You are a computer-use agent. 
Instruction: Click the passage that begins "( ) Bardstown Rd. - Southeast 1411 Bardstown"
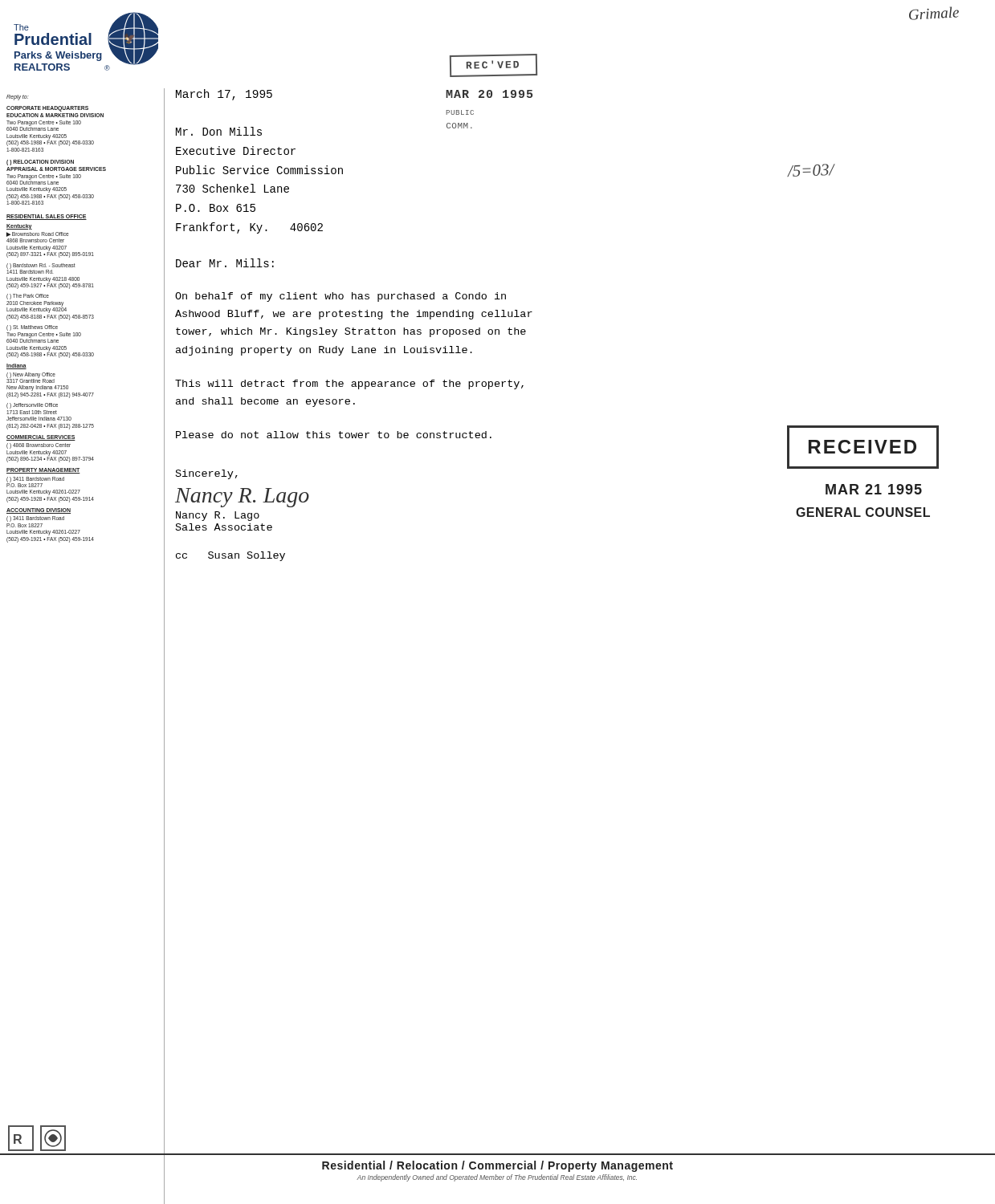tap(50, 275)
